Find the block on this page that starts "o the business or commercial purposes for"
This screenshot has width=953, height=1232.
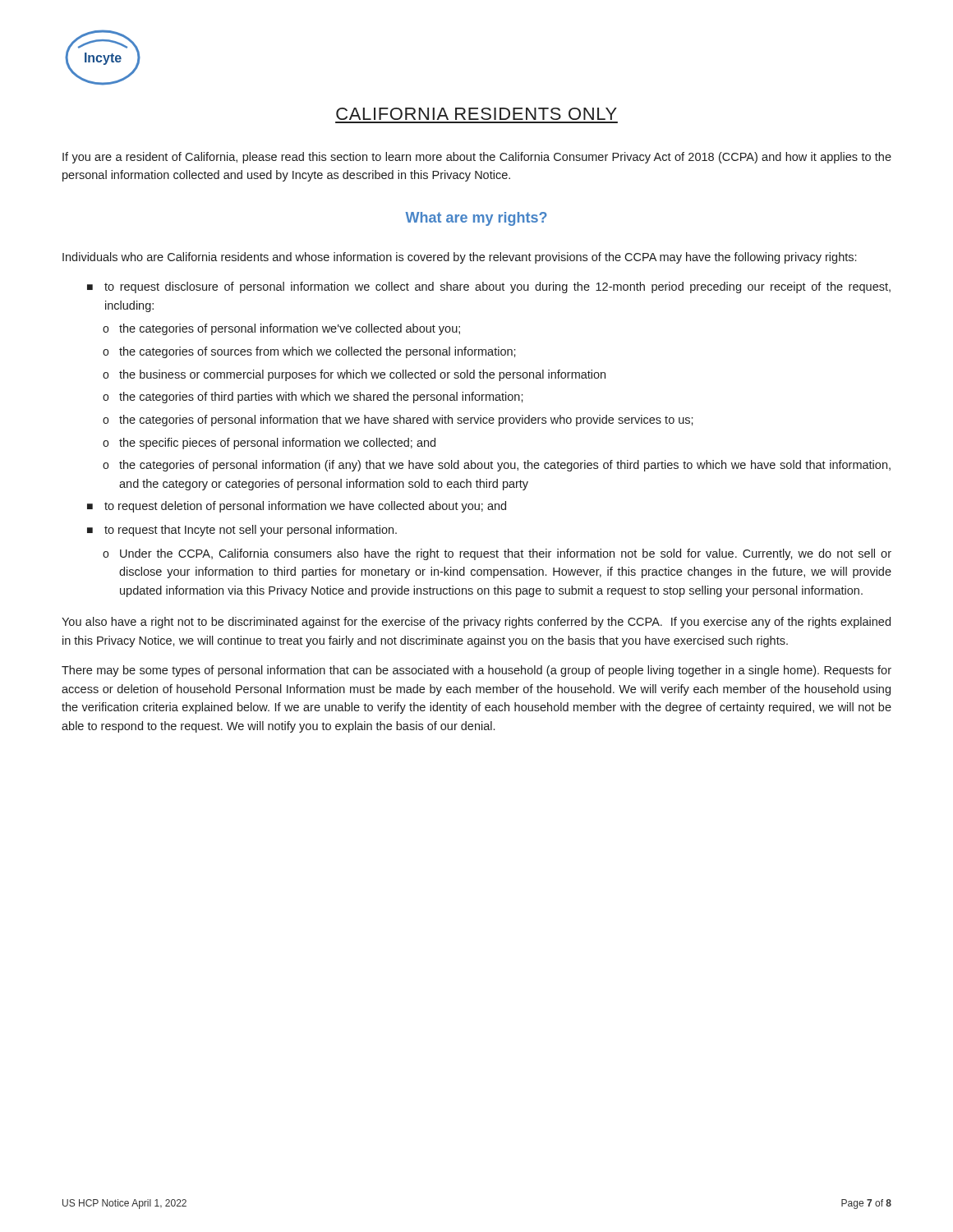(x=355, y=375)
